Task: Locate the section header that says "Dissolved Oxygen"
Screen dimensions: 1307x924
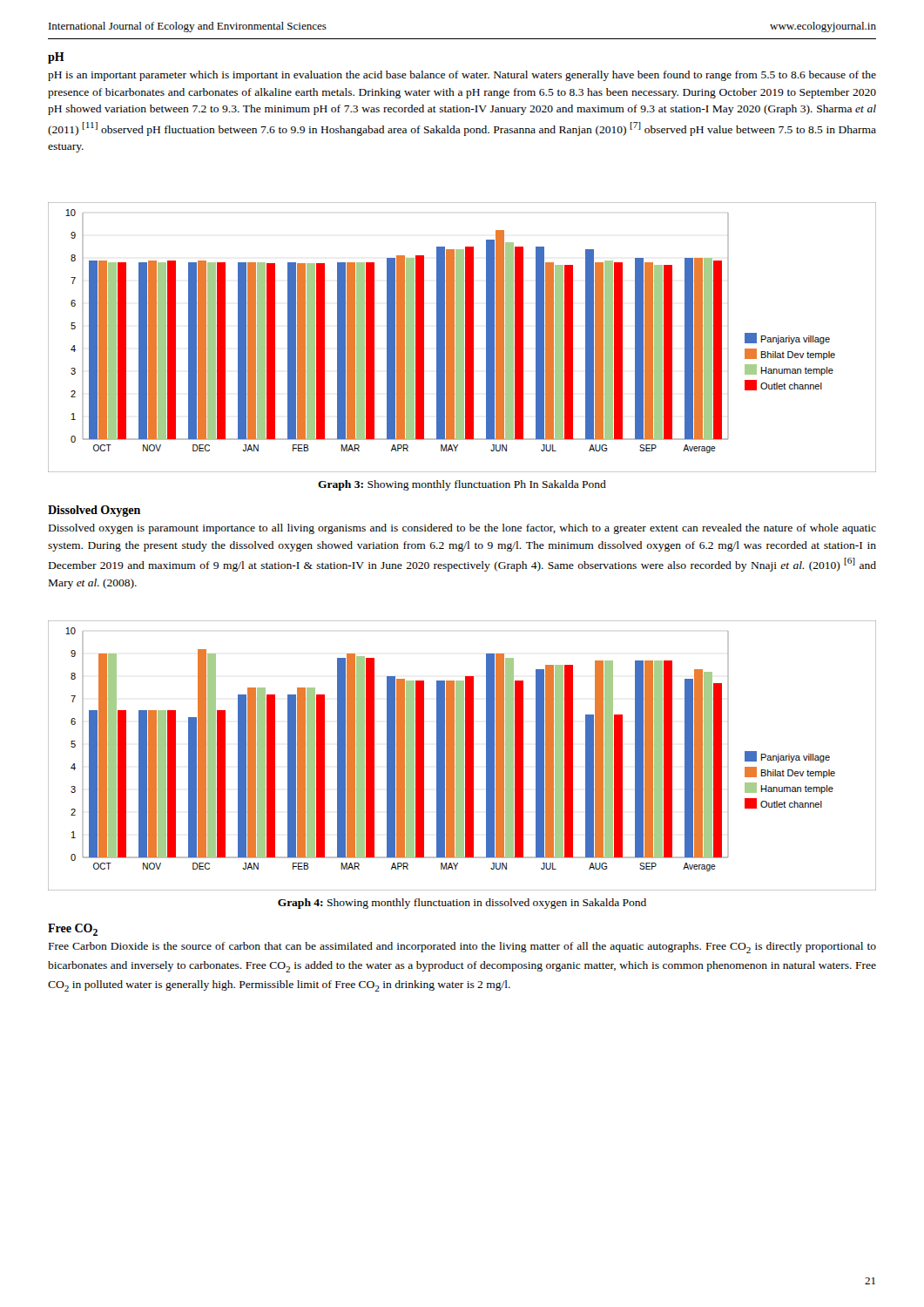Action: point(94,510)
